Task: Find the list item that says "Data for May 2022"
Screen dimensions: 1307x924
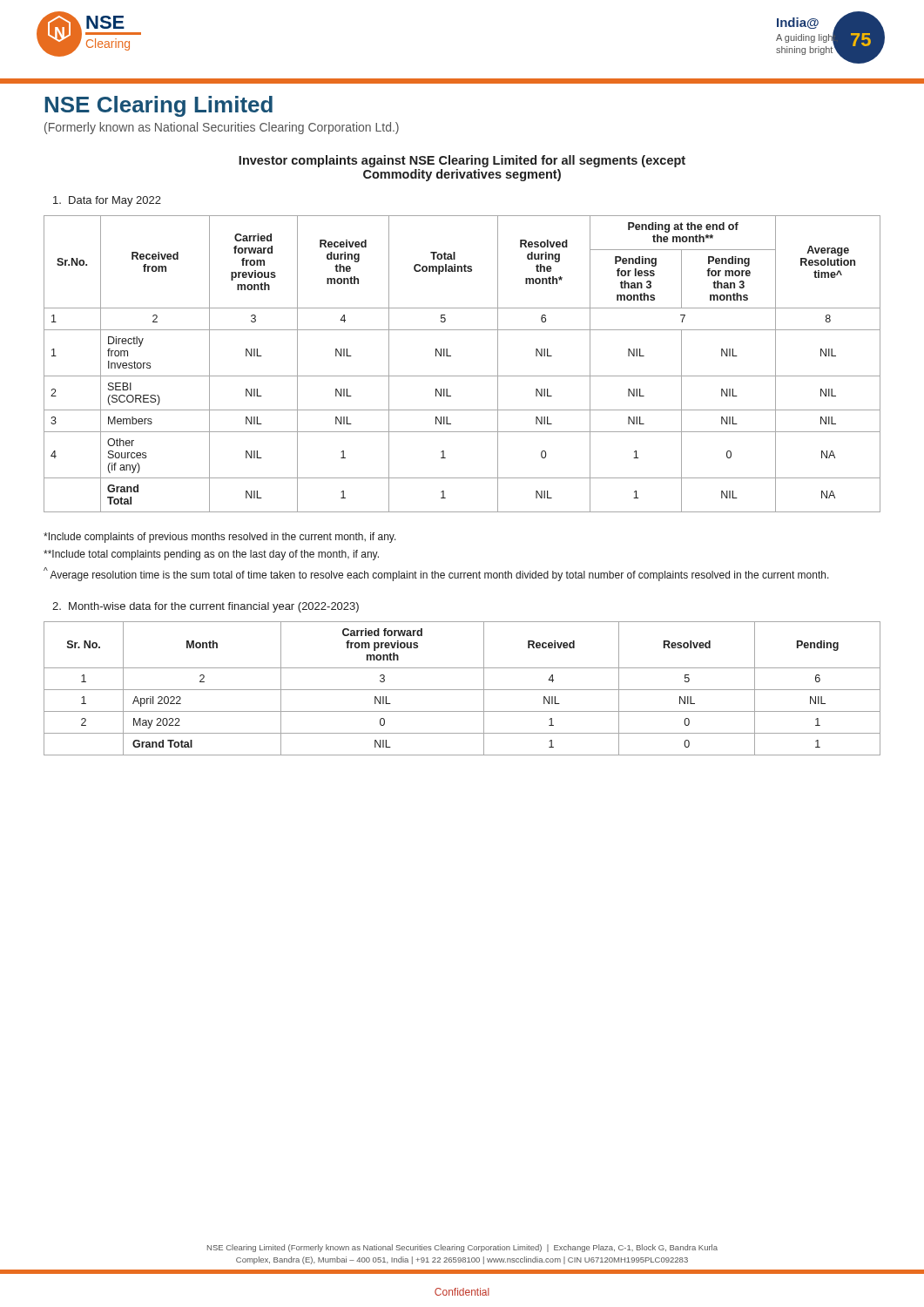Action: tap(107, 200)
